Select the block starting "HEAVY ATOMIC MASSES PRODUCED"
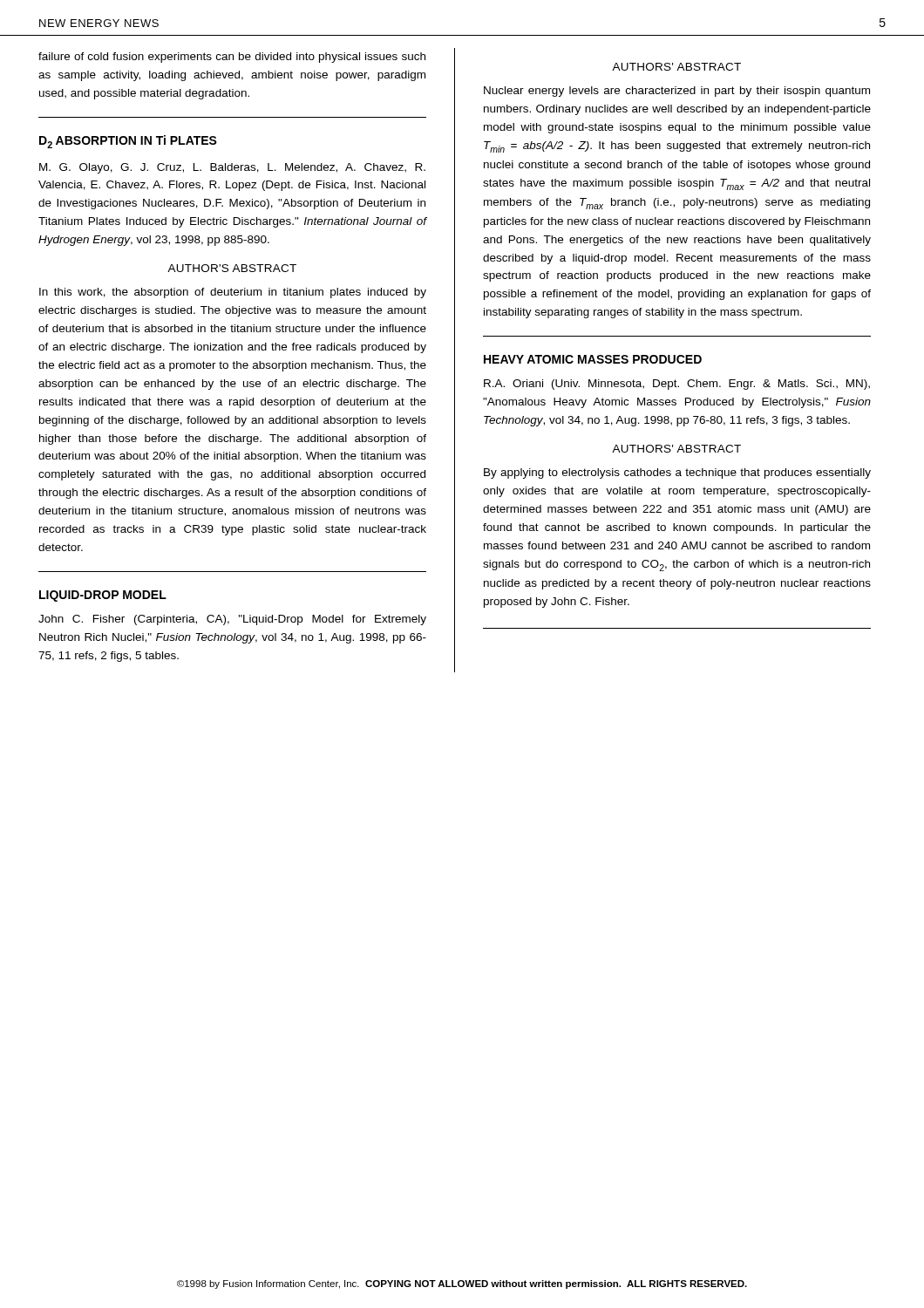924x1308 pixels. tap(592, 359)
